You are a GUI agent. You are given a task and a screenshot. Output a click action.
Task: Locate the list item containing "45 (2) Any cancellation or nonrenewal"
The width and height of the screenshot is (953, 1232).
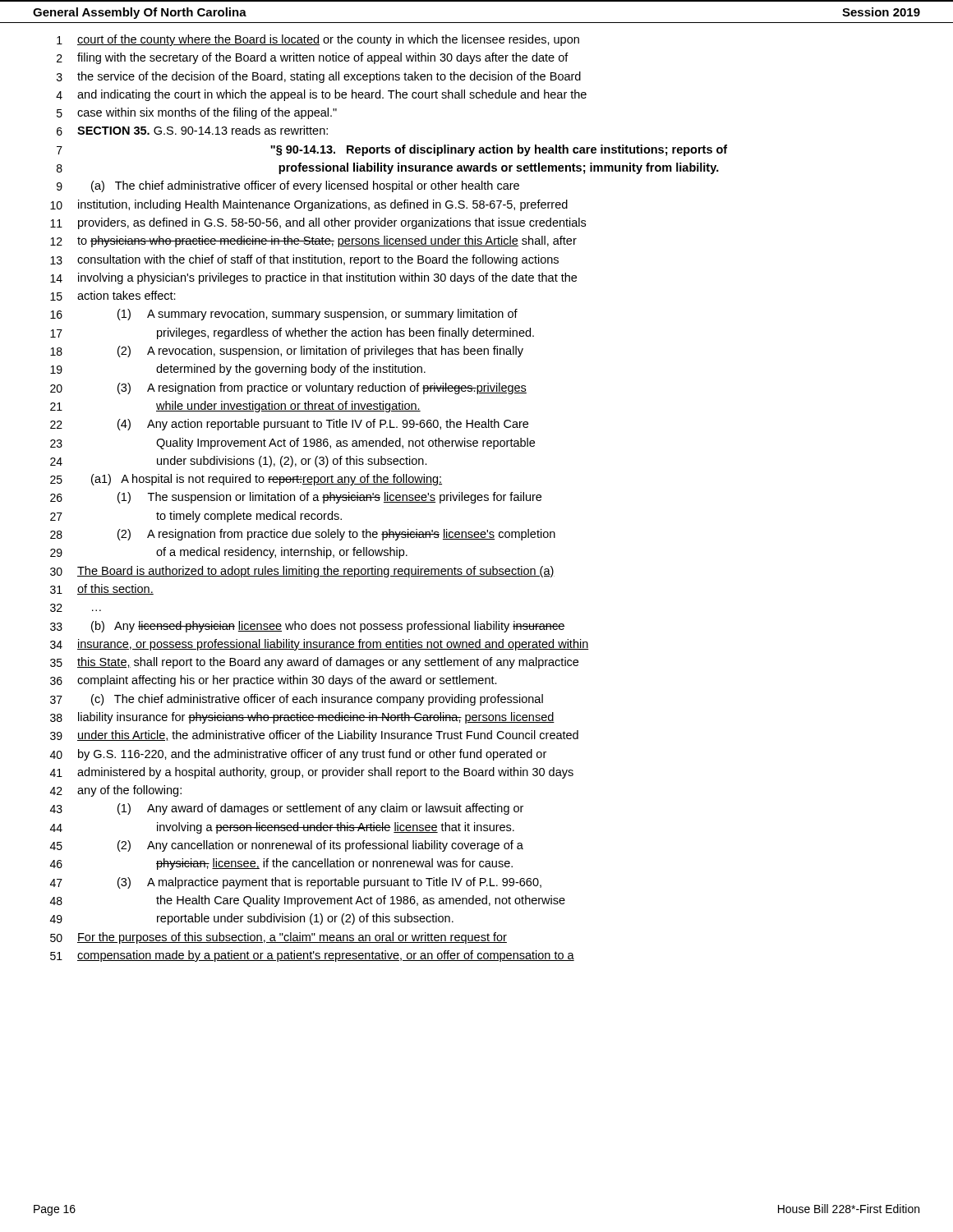476,846
